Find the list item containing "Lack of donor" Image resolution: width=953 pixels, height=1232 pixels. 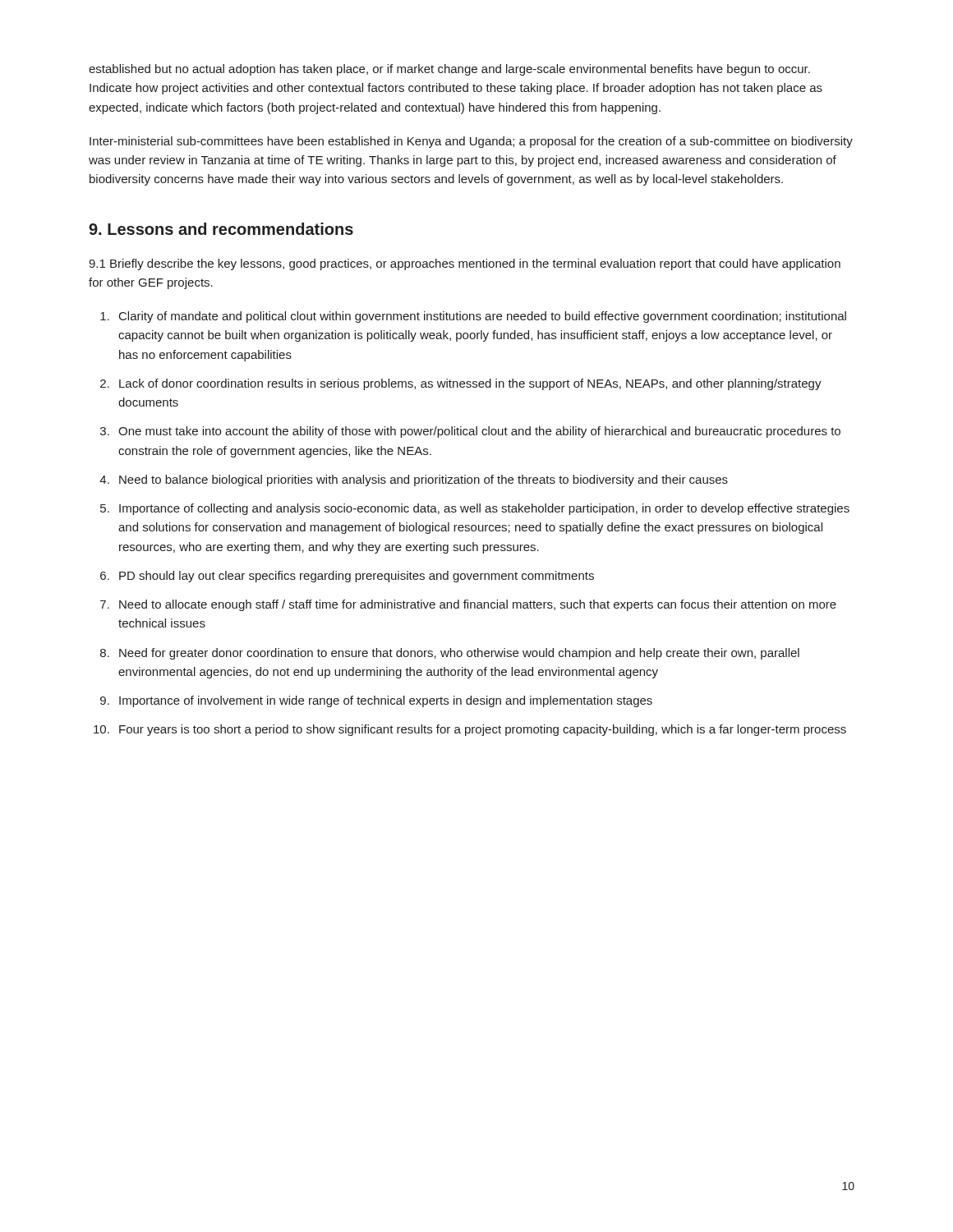point(470,393)
